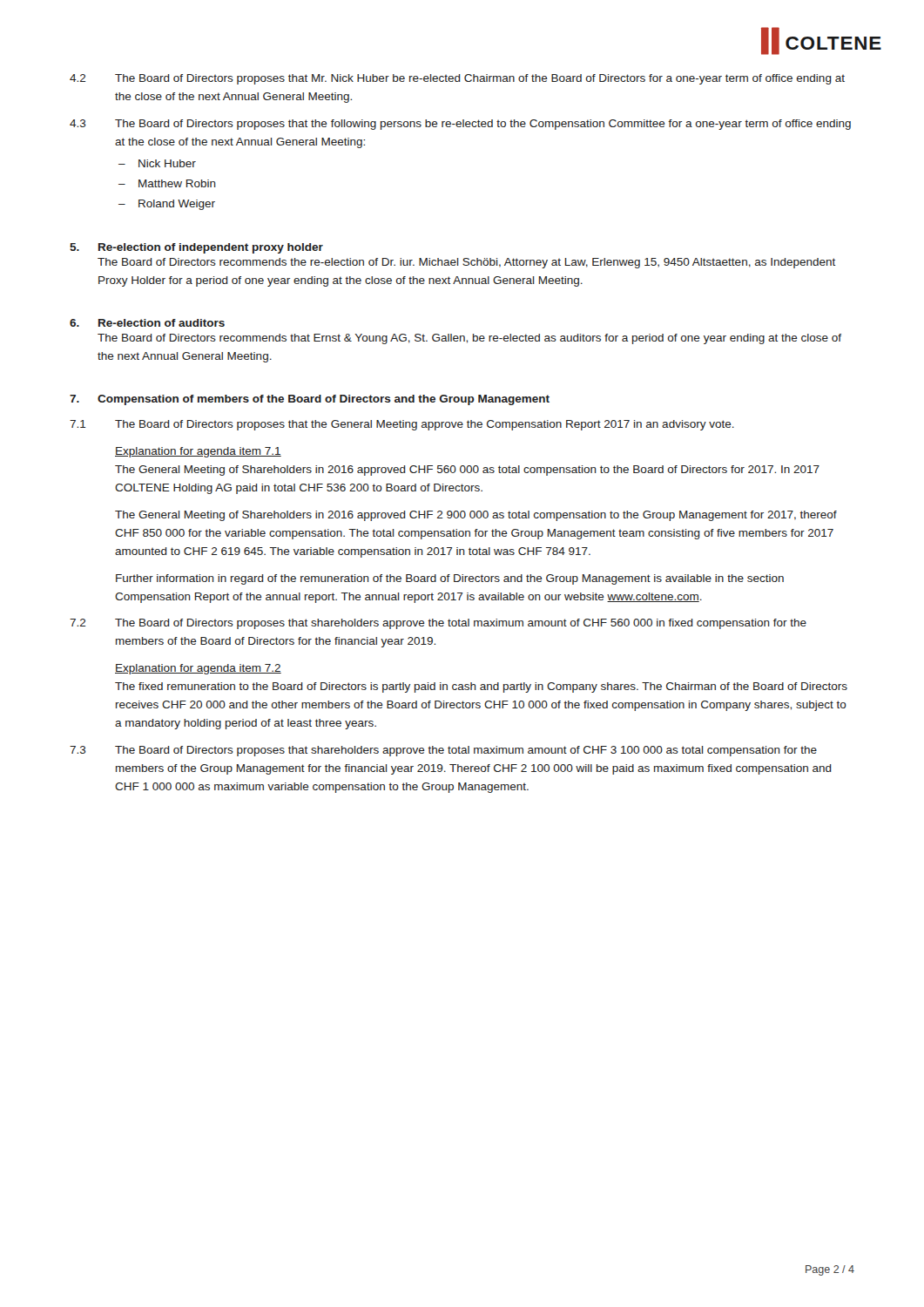Click the passage that begins "Explanation for agenda item 7.2 The fixed remuneration"

[x=481, y=695]
